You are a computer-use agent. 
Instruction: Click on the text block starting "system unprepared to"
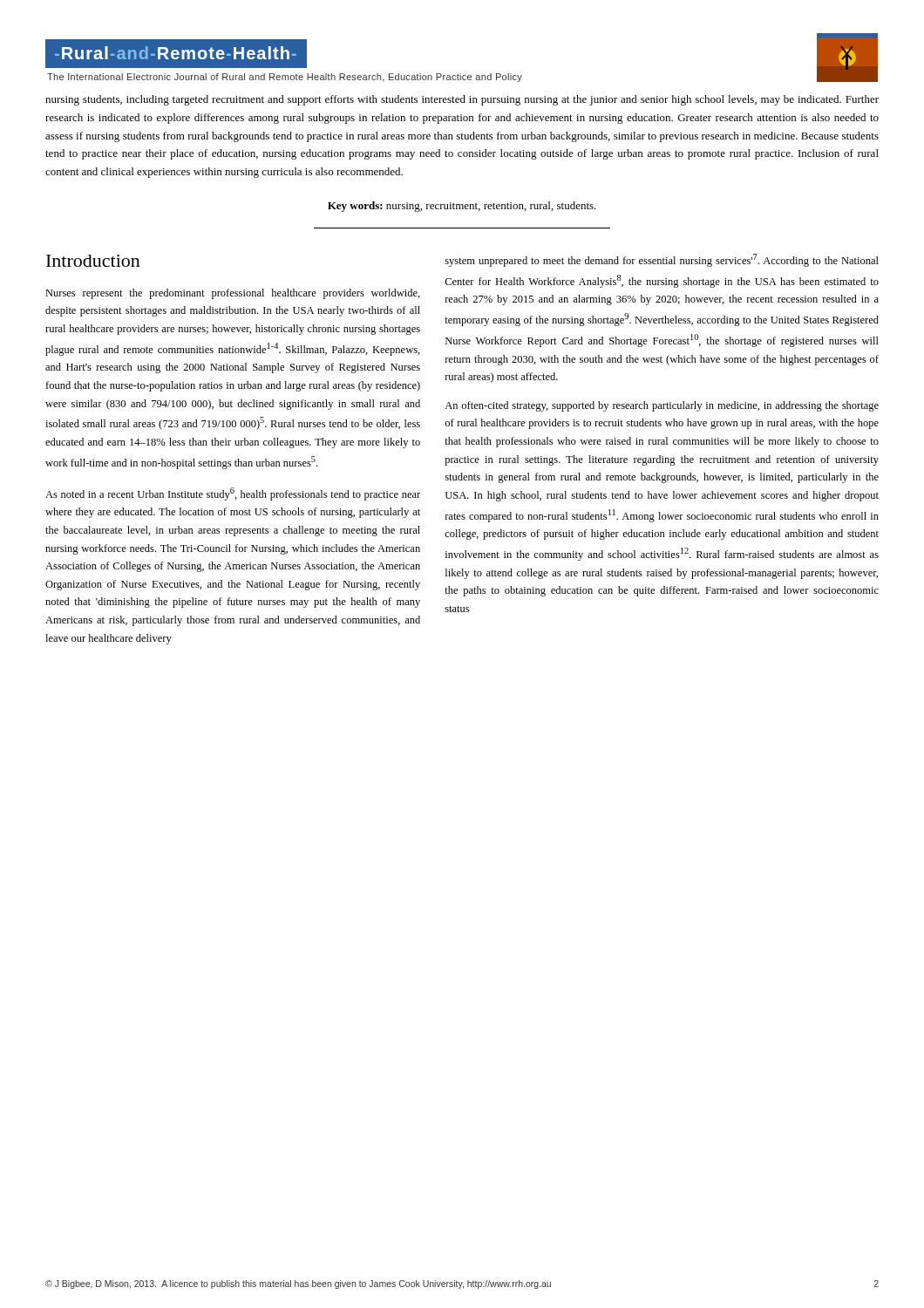tap(662, 434)
